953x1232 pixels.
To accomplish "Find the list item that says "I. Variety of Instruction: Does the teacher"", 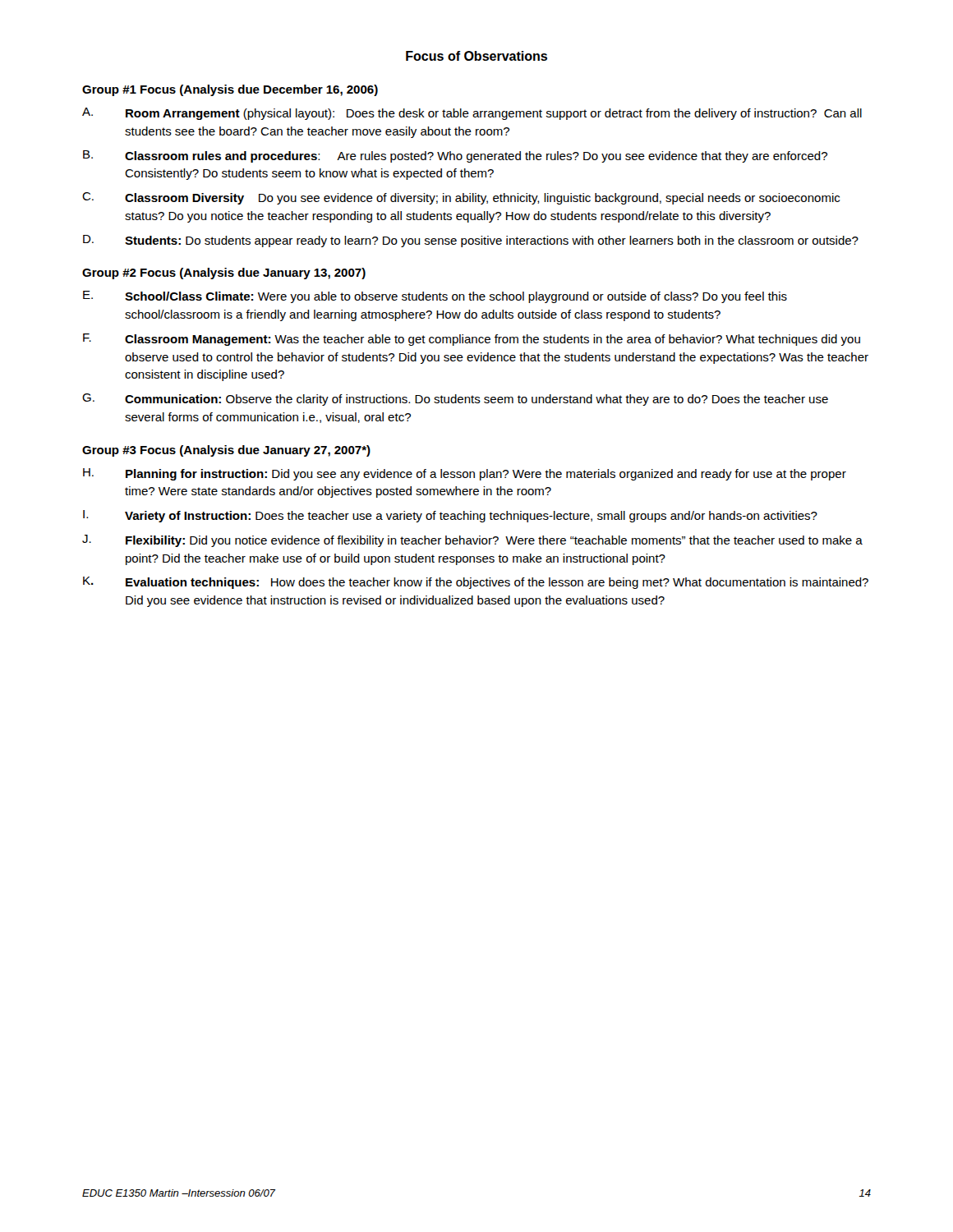I will (x=450, y=516).
